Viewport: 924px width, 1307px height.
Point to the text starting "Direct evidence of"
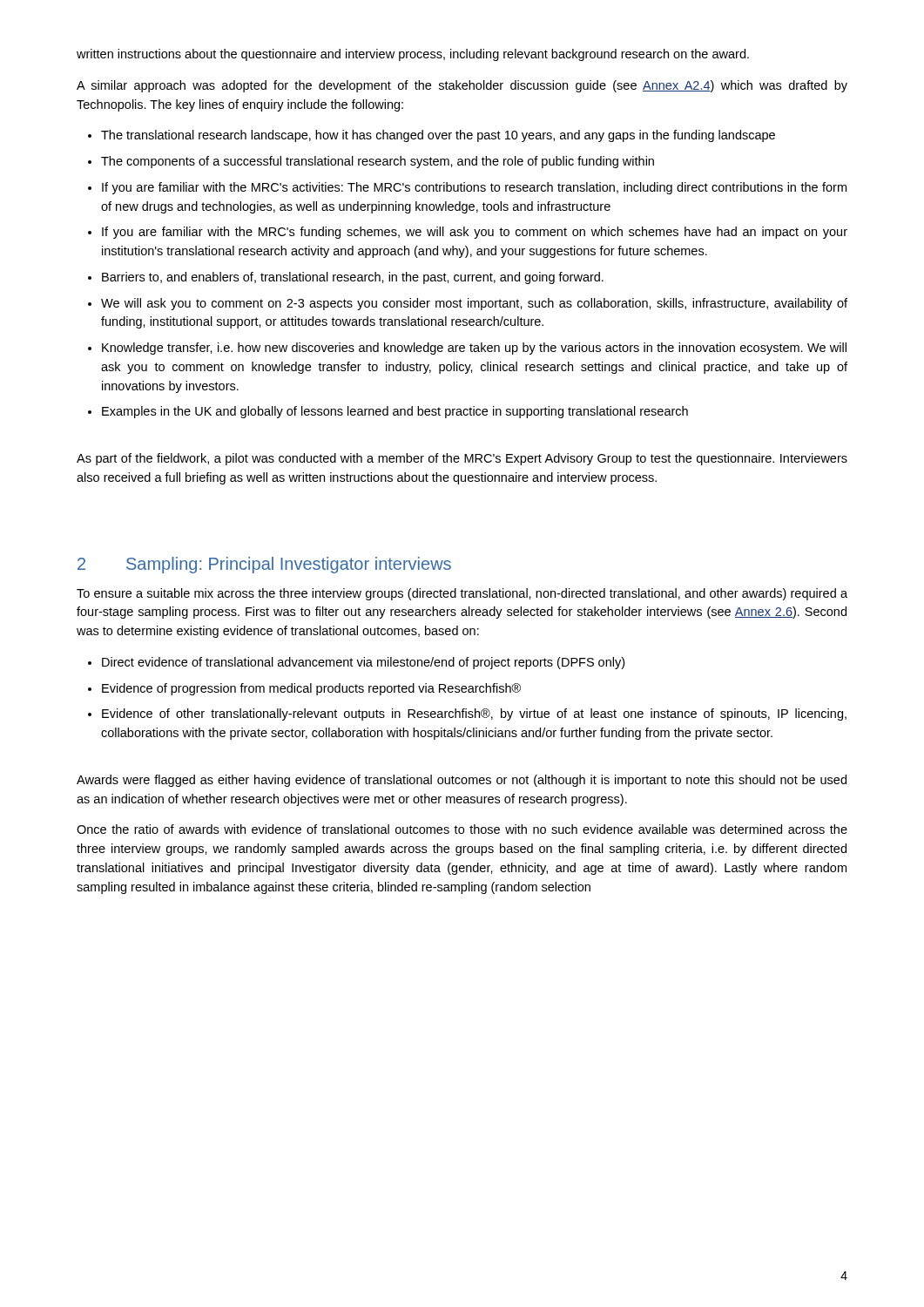474,663
